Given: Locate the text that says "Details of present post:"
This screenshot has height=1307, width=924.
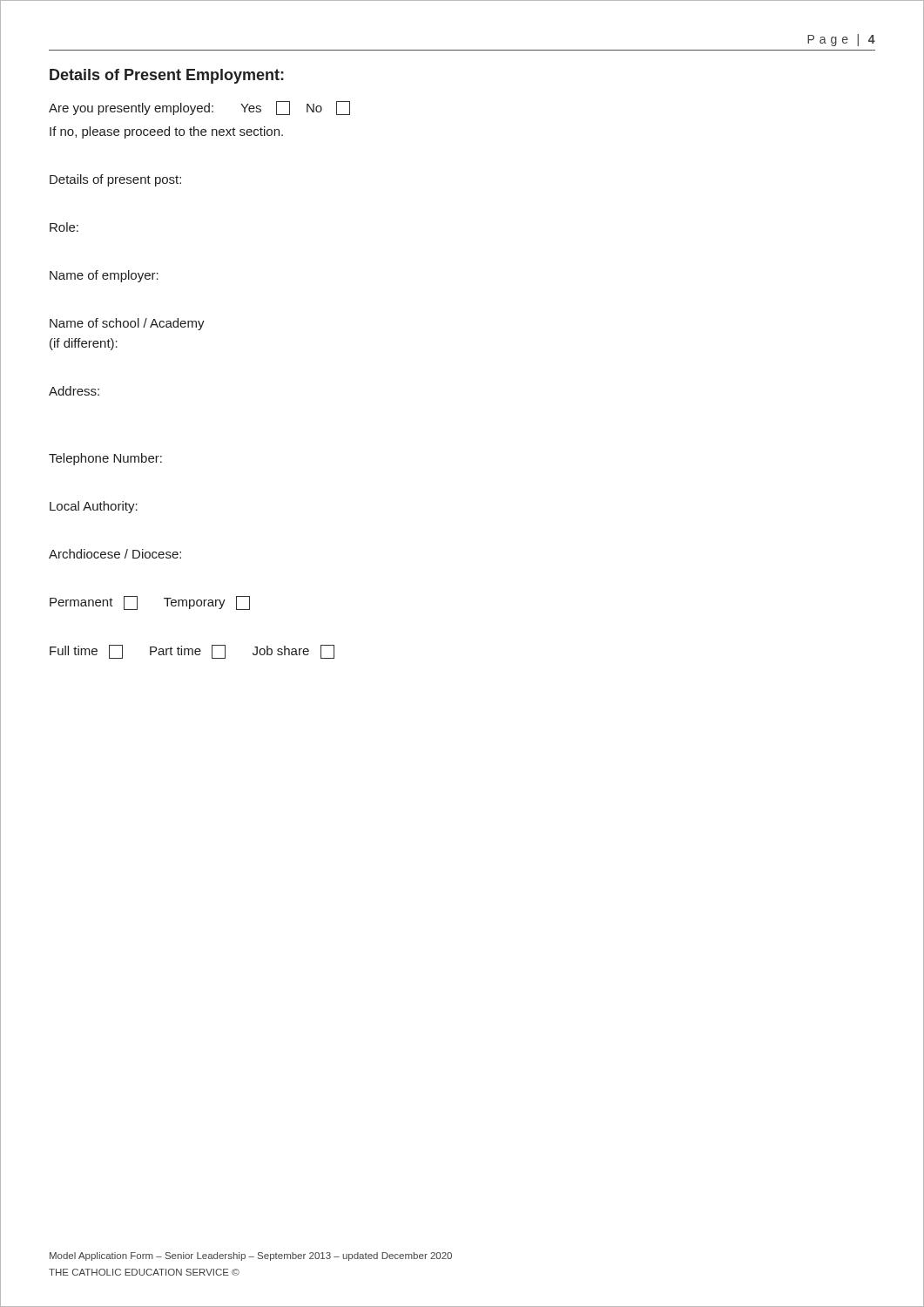Looking at the screenshot, I should (x=116, y=179).
